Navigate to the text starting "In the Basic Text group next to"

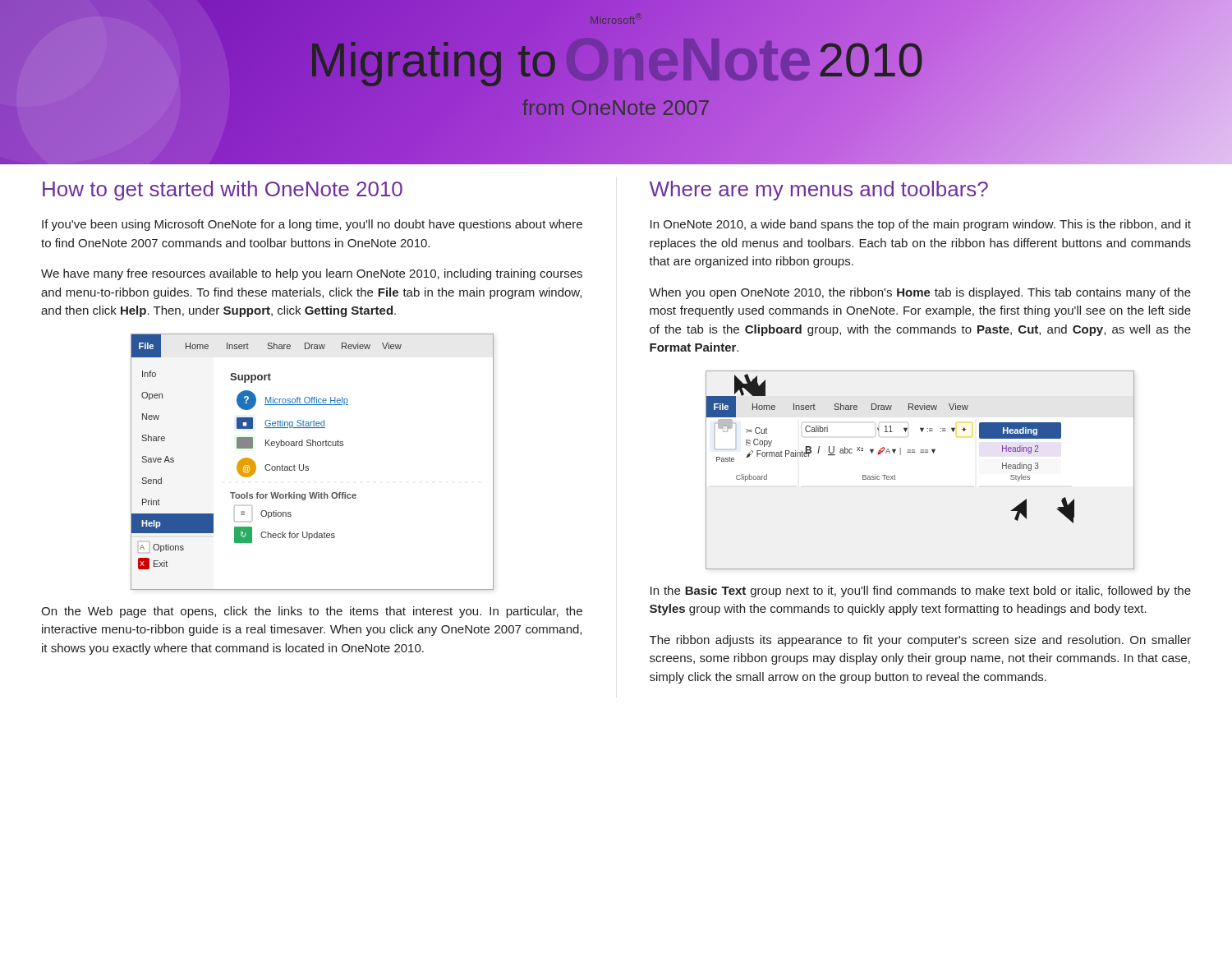tap(920, 600)
